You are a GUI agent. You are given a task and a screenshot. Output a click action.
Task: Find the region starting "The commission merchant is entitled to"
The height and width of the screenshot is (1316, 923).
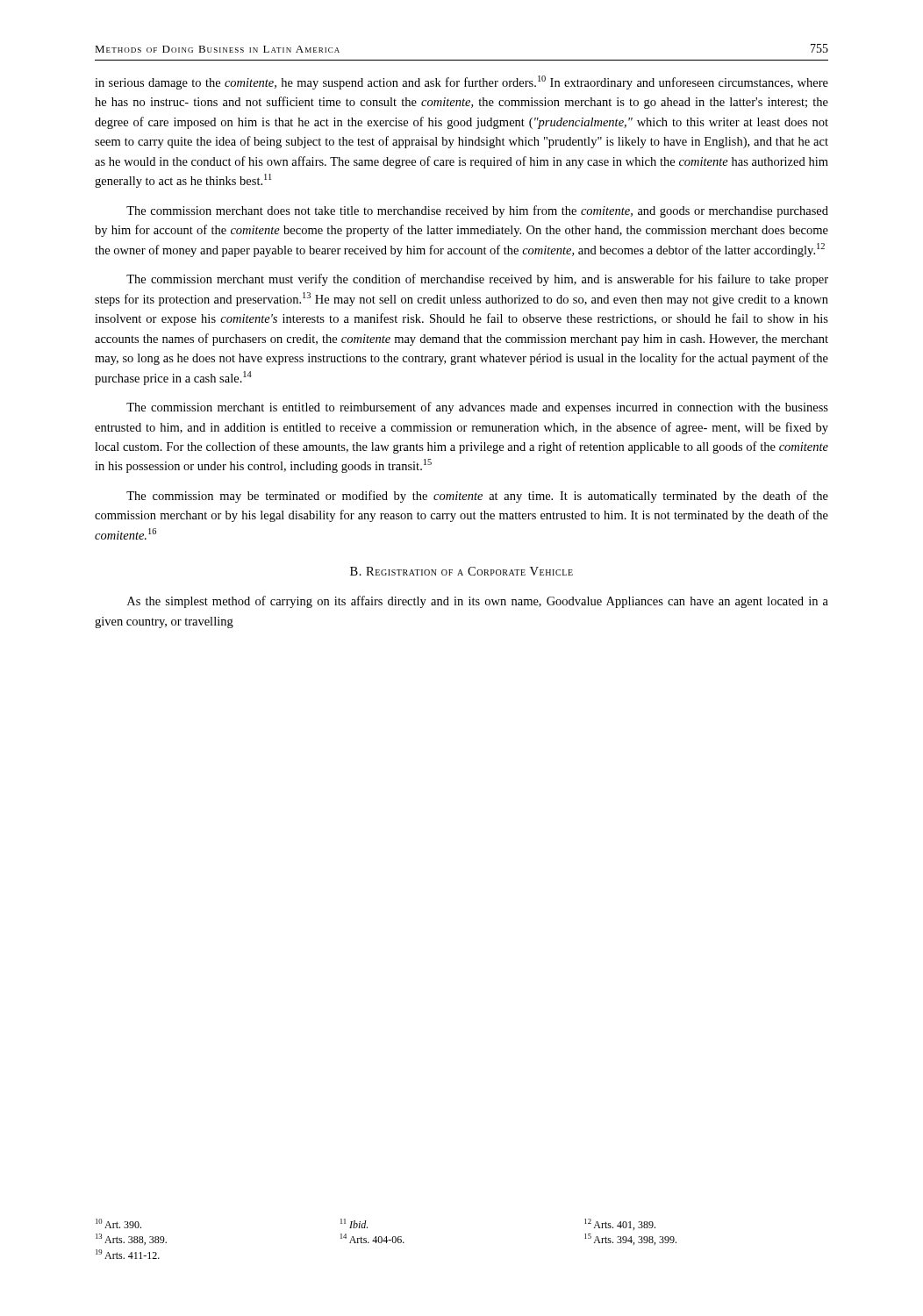(462, 437)
